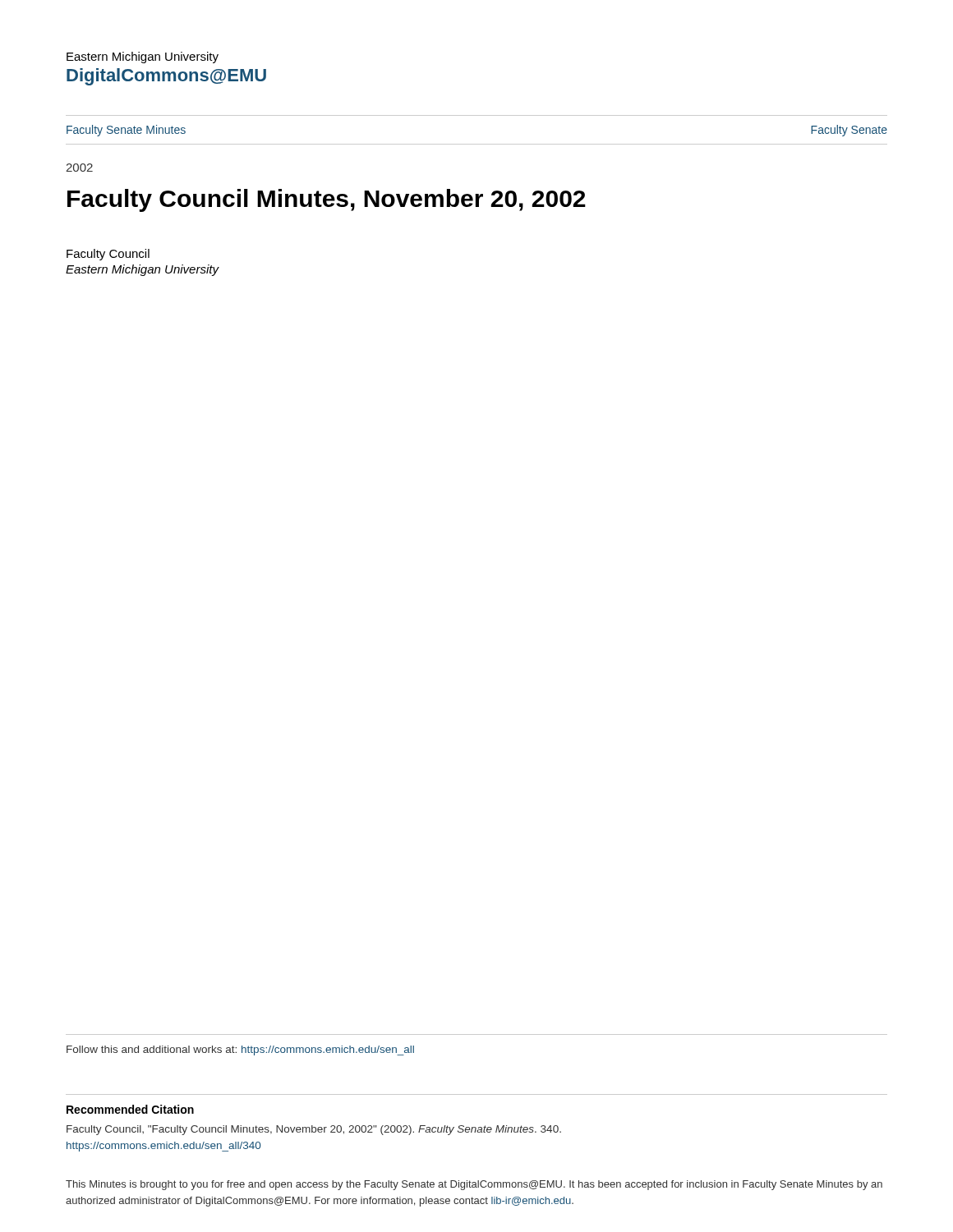This screenshot has height=1232, width=953.
Task: Locate the block of text that opens with "Faculty Council, "Faculty"
Action: point(314,1137)
